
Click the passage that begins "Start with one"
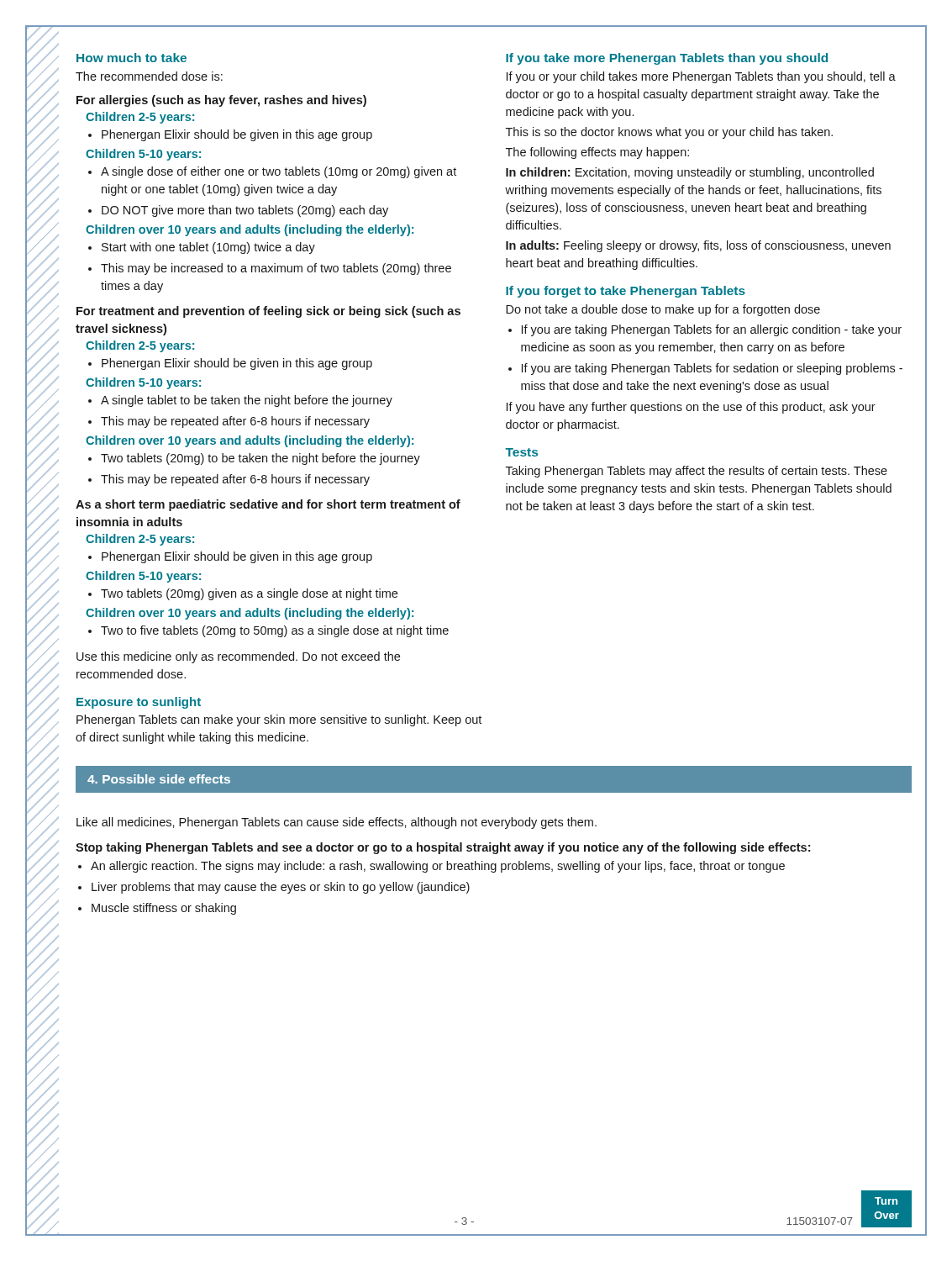tap(284, 248)
